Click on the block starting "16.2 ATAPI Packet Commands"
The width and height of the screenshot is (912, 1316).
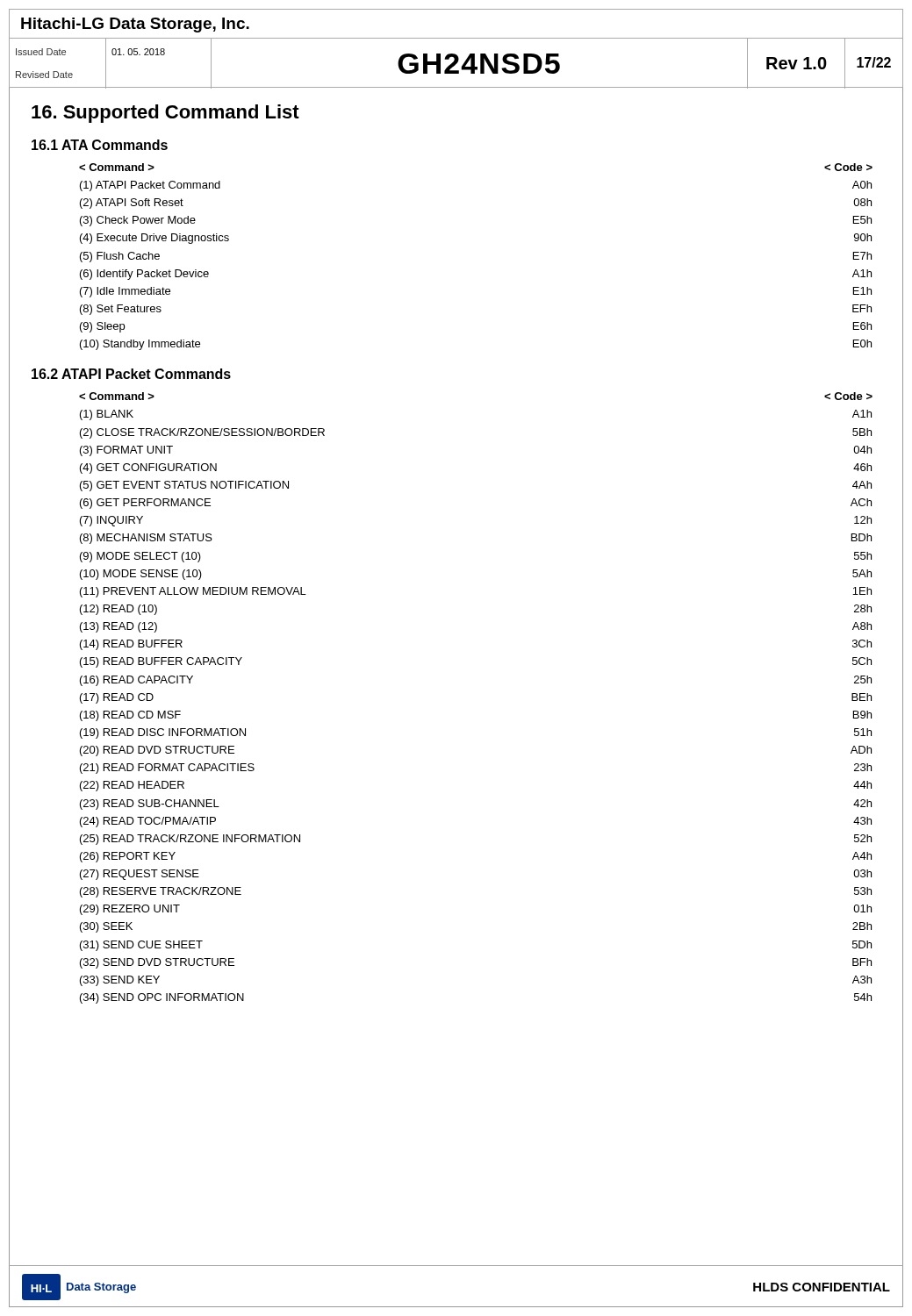point(131,375)
